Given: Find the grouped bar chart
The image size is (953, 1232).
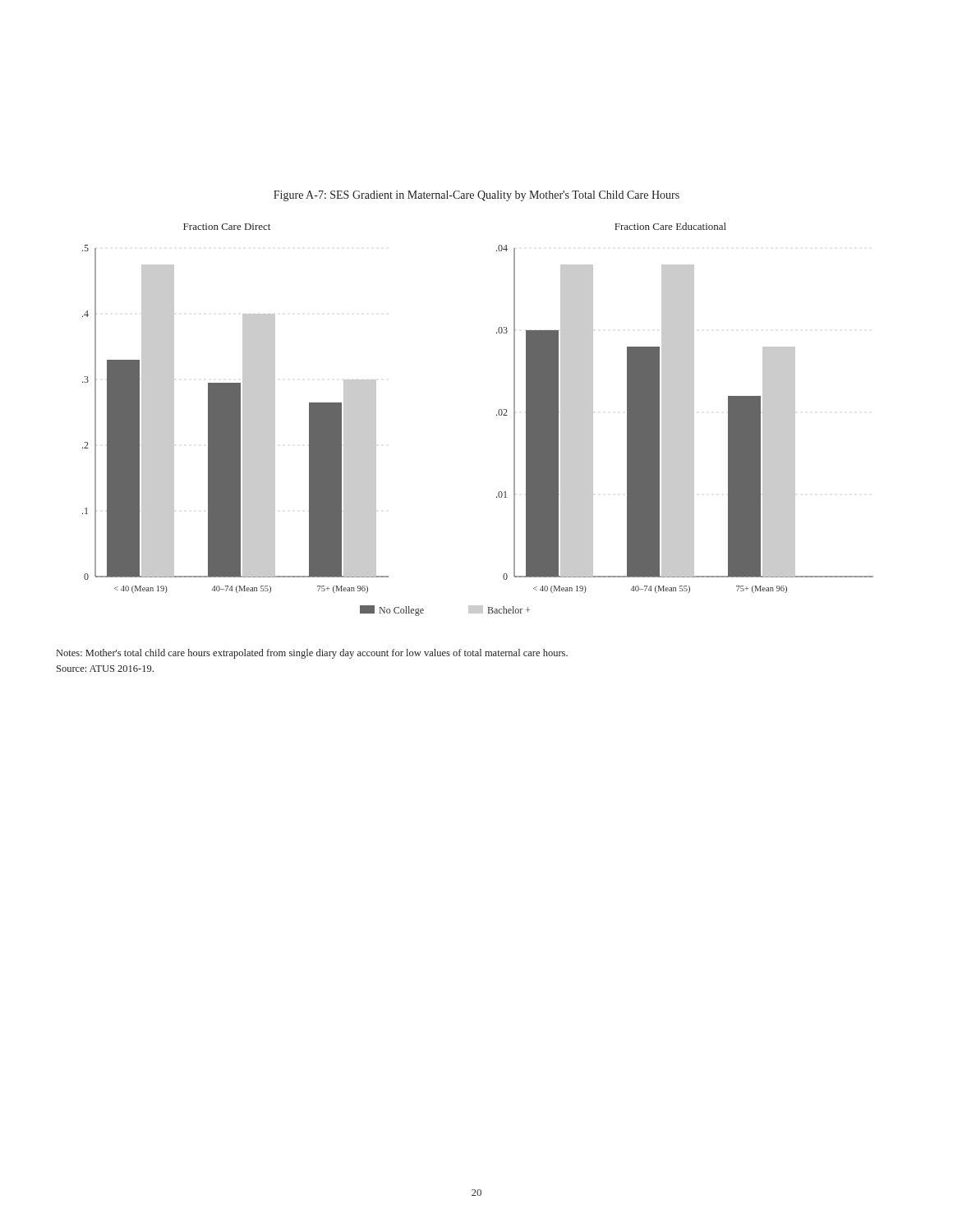Looking at the screenshot, I should click(476, 416).
